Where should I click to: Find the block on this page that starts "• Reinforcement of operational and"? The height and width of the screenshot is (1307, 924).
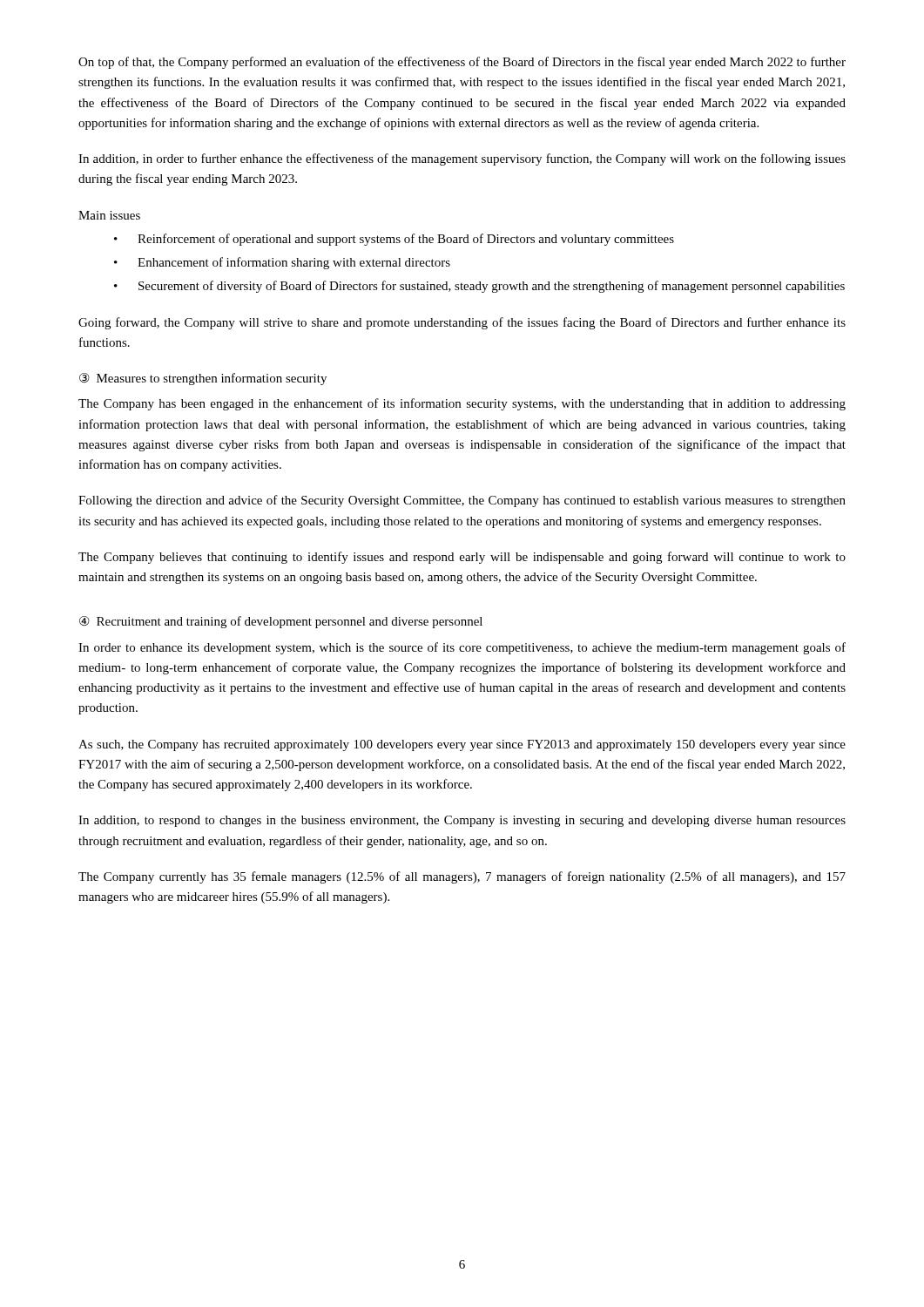(x=479, y=239)
